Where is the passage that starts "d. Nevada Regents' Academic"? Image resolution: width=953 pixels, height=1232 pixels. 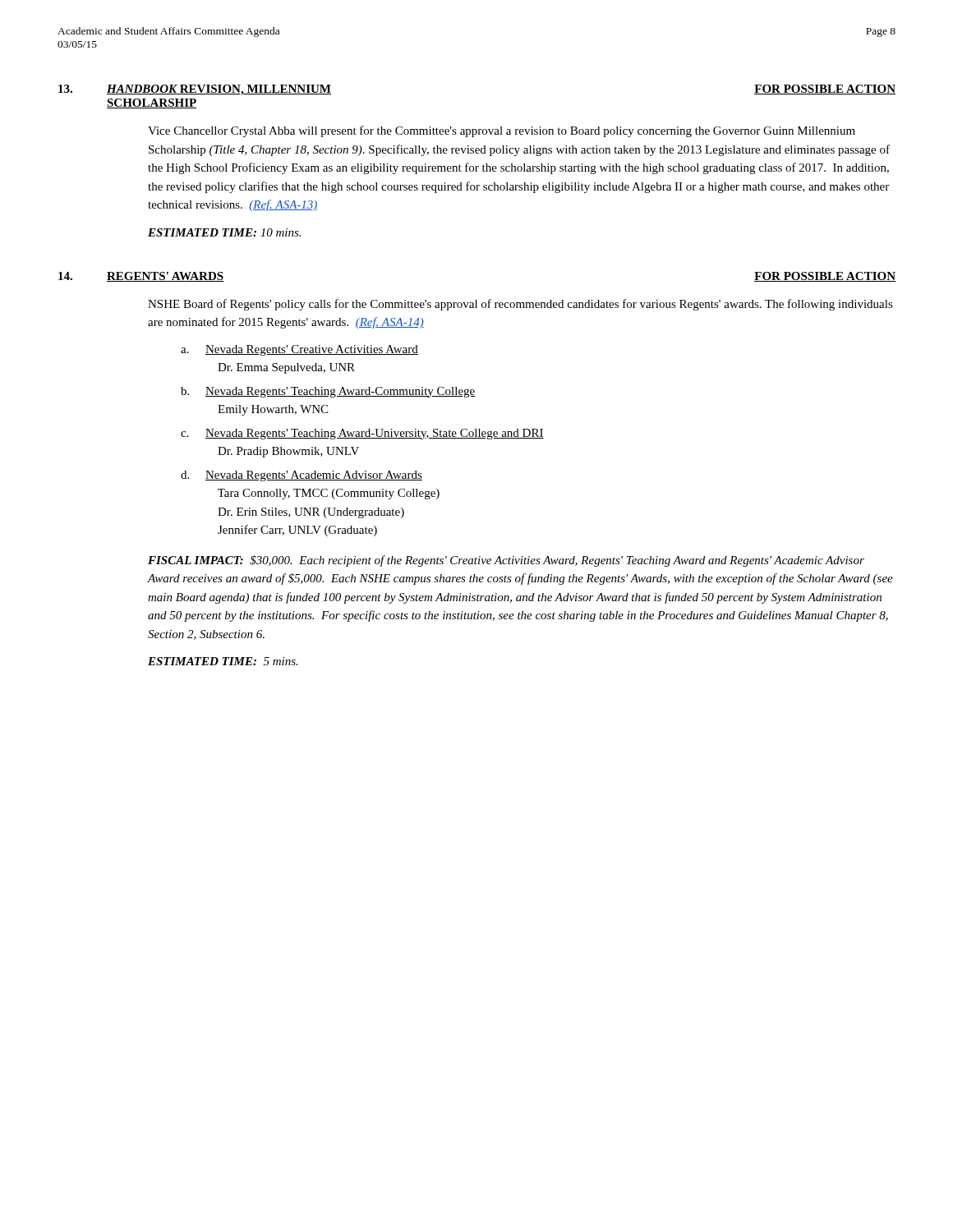pos(310,502)
